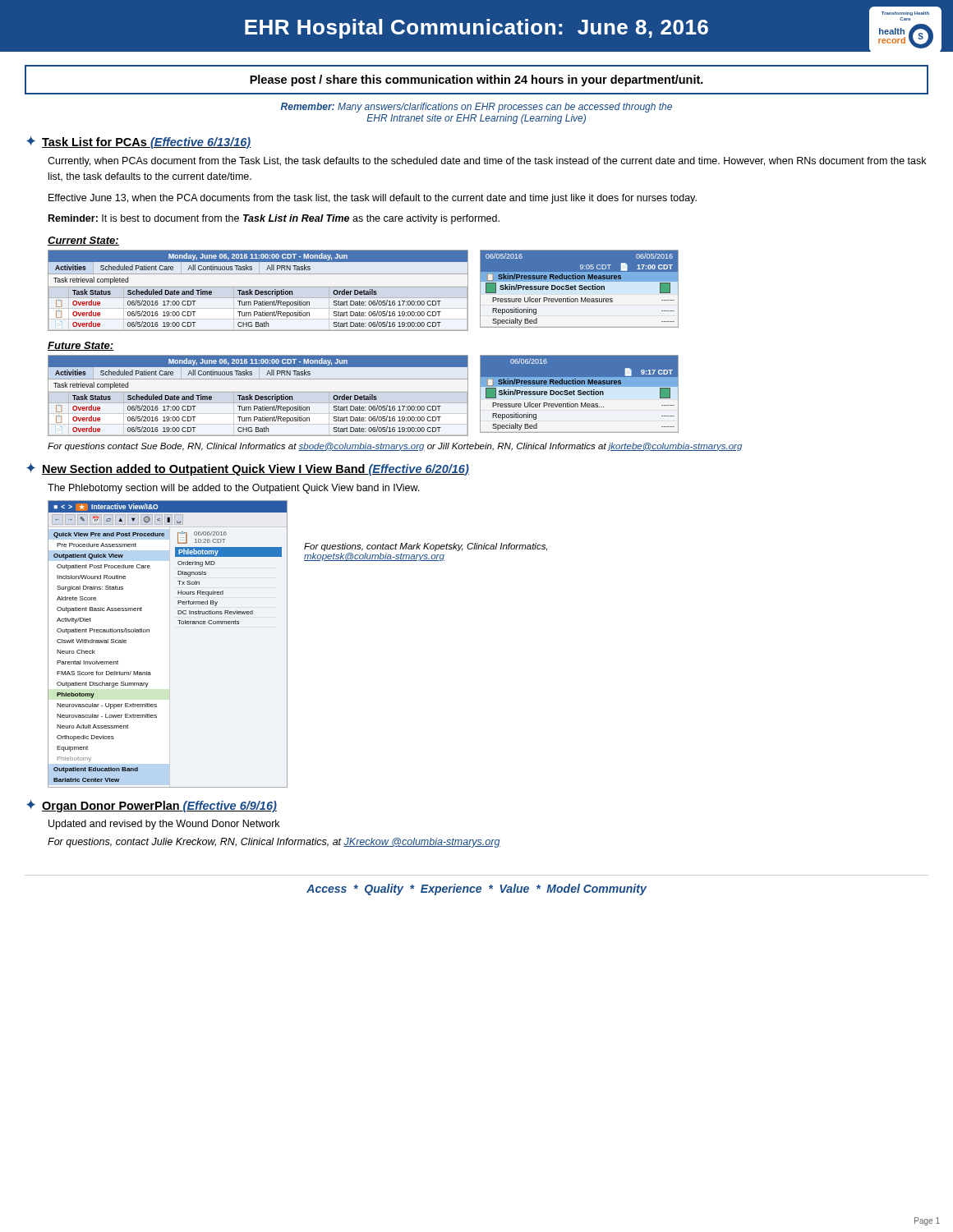Find the section header on this page that starts "✦ New Section added to Outpatient"
The height and width of the screenshot is (1232, 953).
point(247,468)
